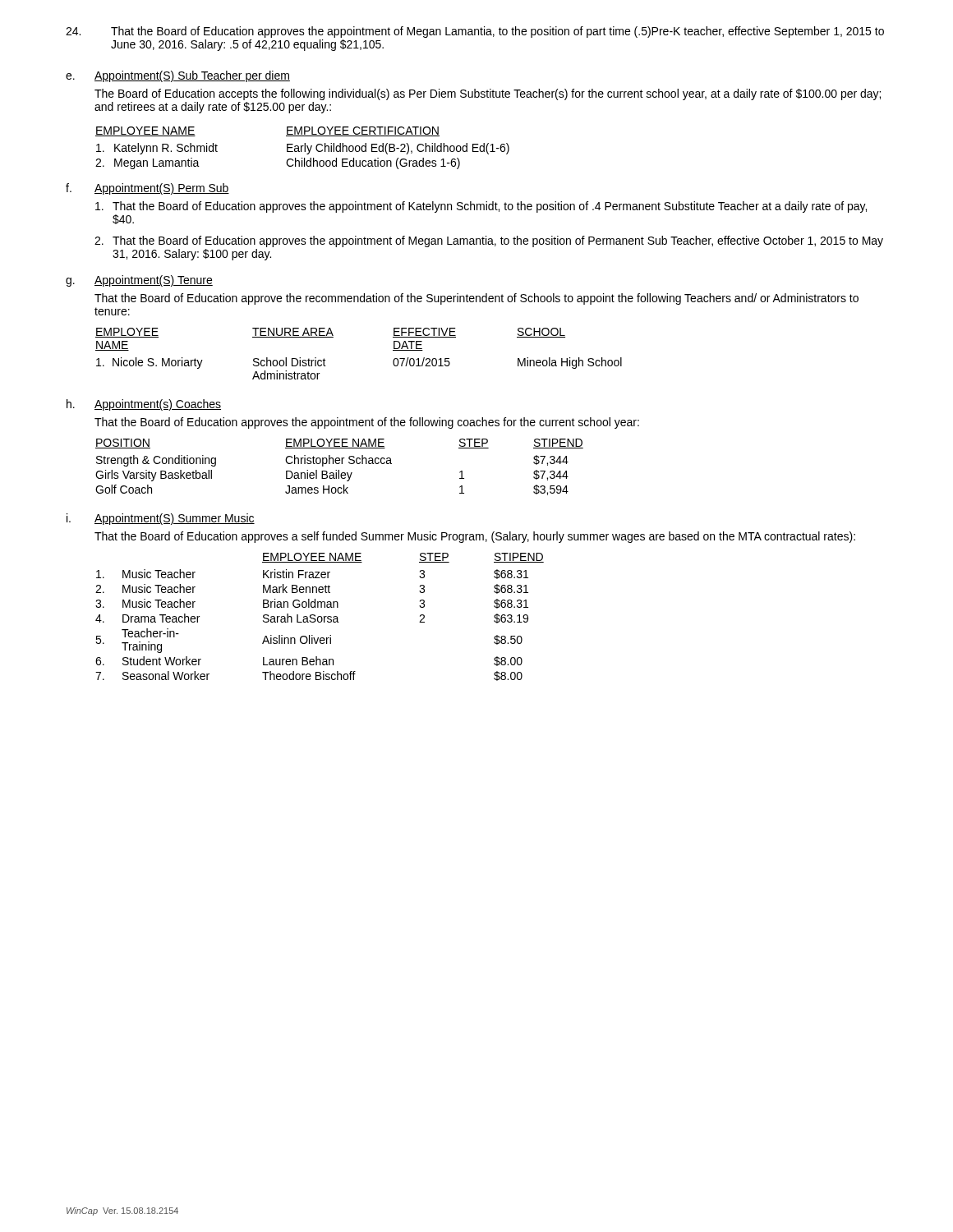The width and height of the screenshot is (953, 1232).
Task: Click on the table containing "EMPLOYEE CERTIFICATION"
Action: pyautogui.click(x=491, y=147)
